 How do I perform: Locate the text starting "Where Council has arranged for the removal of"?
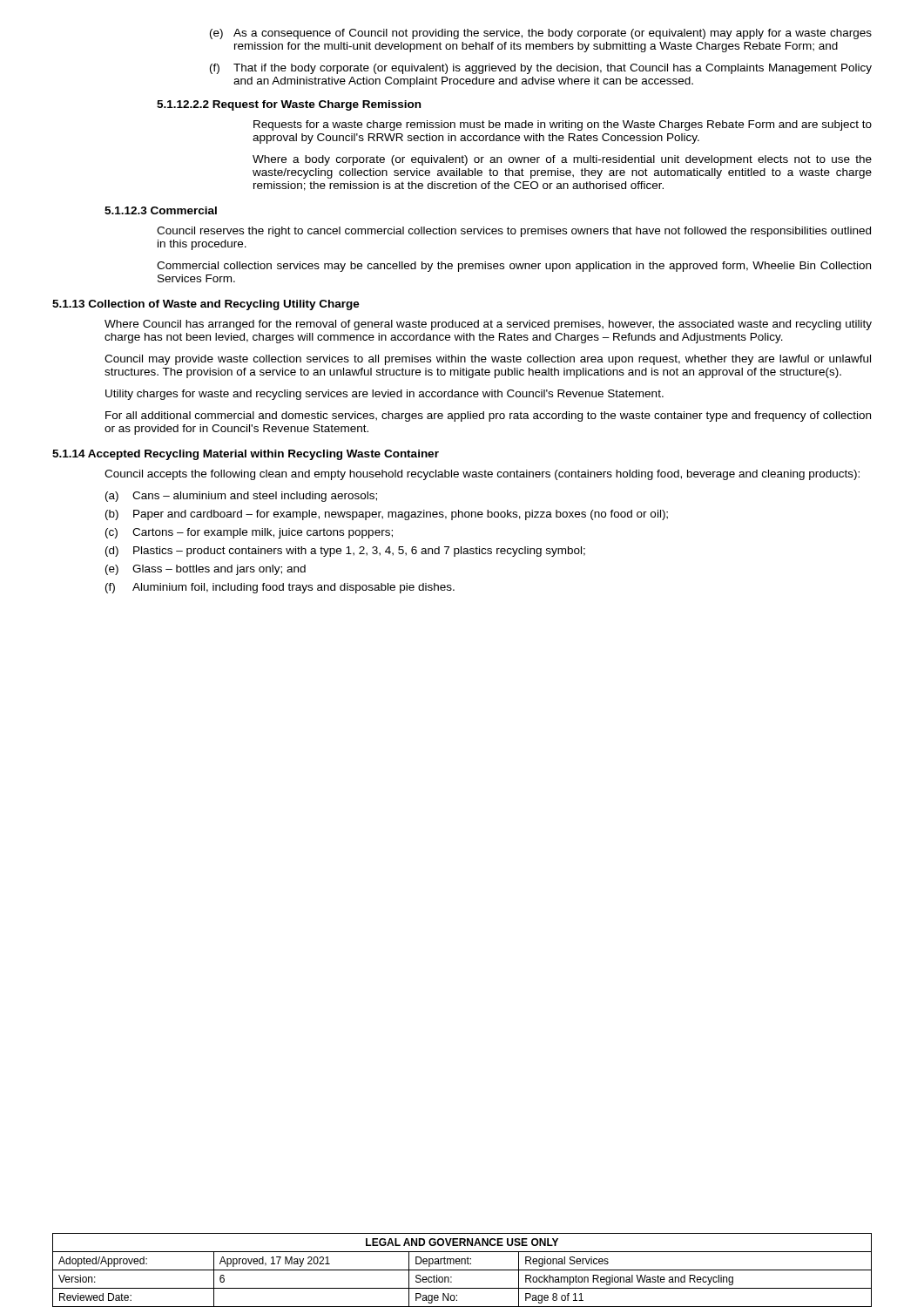[x=488, y=330]
